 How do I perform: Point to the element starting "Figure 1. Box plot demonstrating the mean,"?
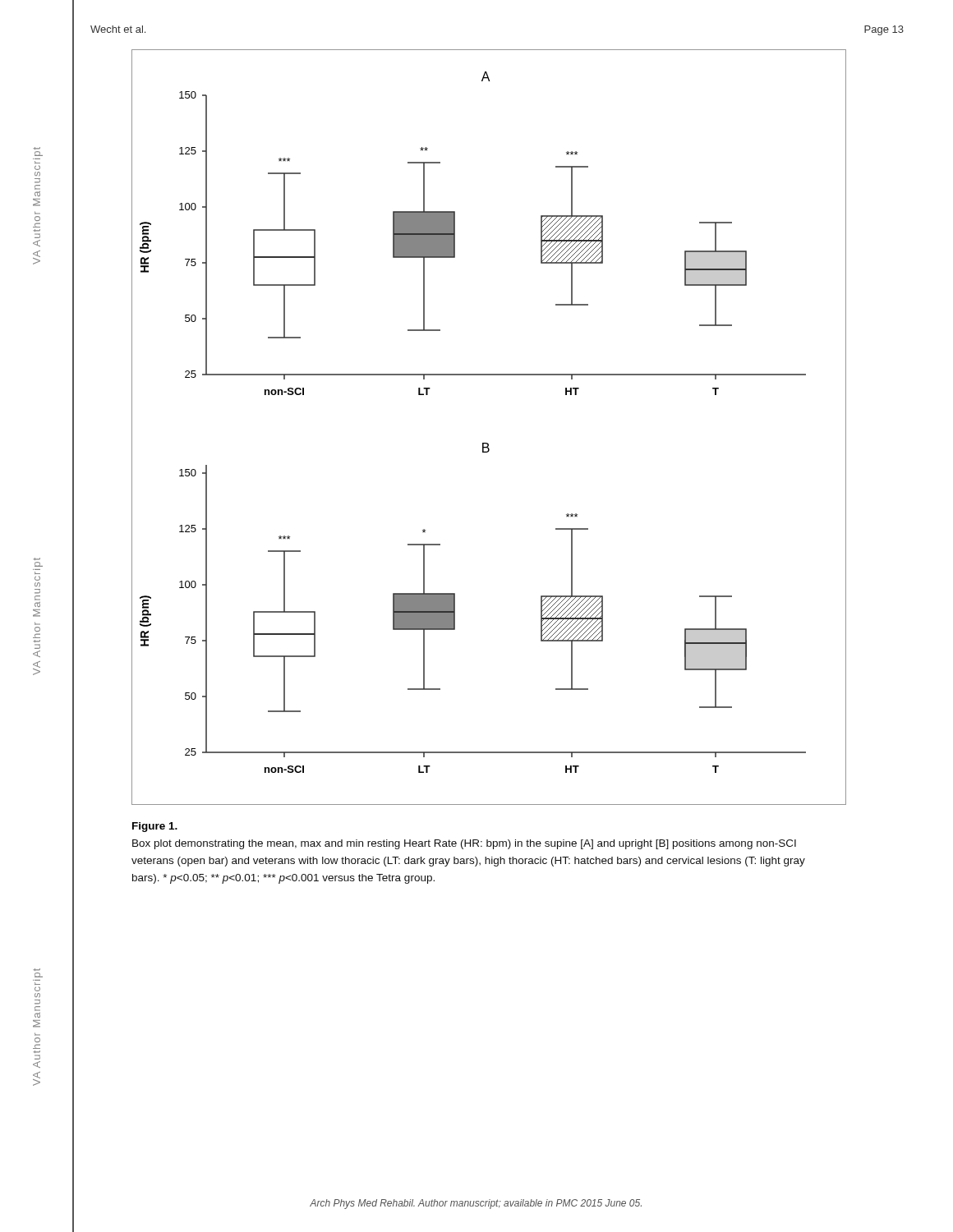click(481, 853)
